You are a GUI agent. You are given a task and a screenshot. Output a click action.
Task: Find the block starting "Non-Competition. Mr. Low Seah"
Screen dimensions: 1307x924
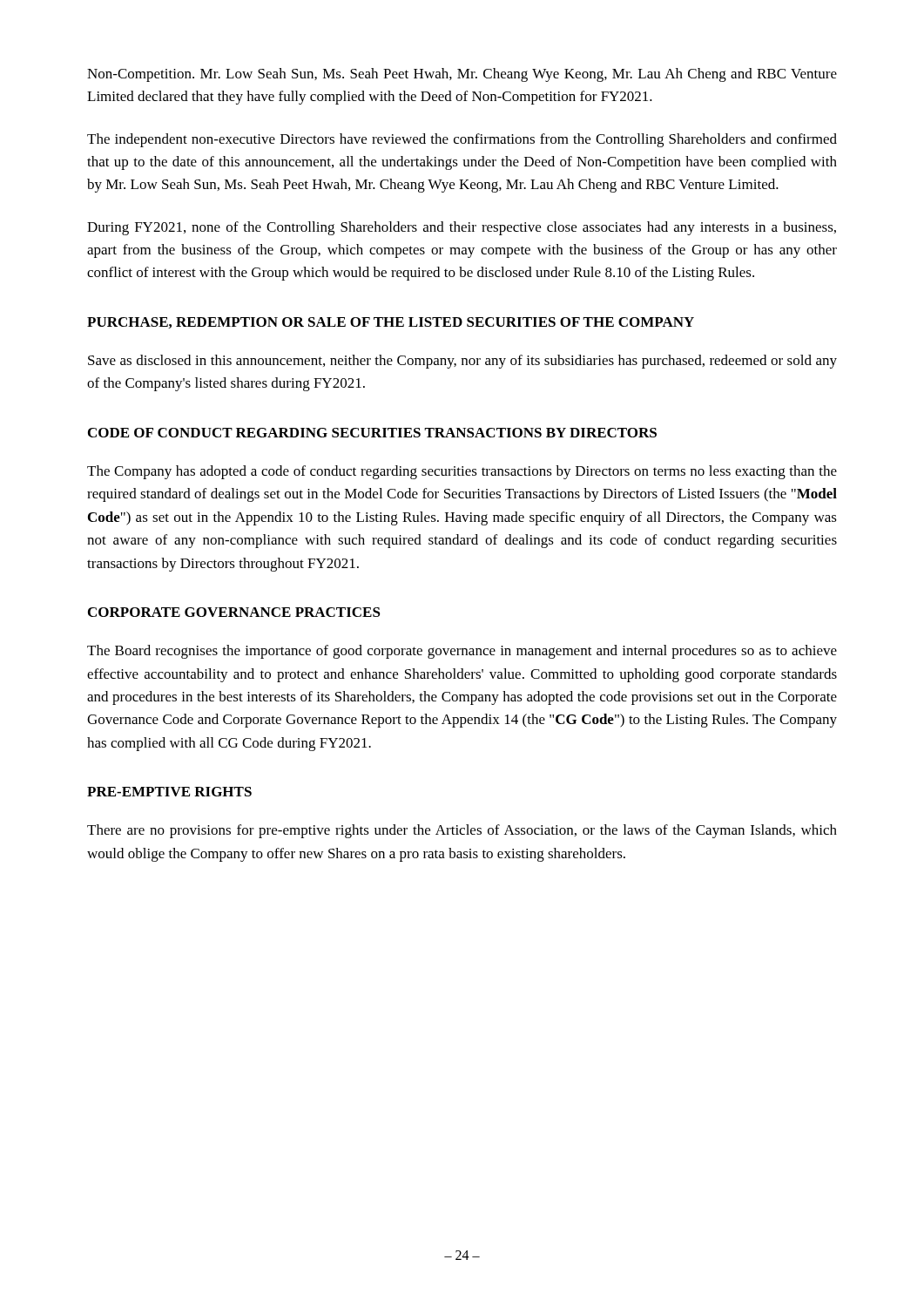pyautogui.click(x=462, y=85)
